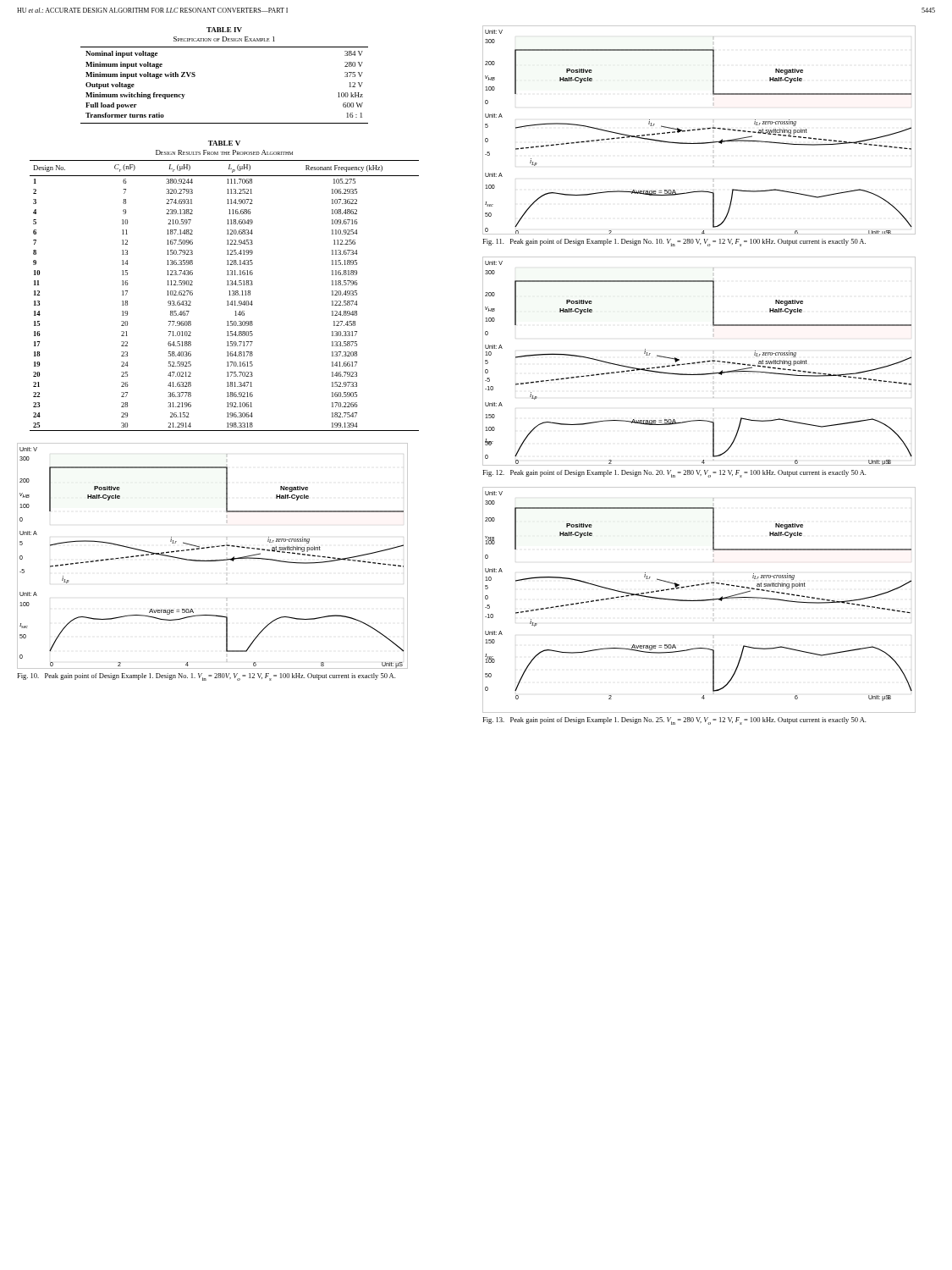Click on the table containing "L p (μH)"
This screenshot has height=1270, width=952.
[x=224, y=295]
